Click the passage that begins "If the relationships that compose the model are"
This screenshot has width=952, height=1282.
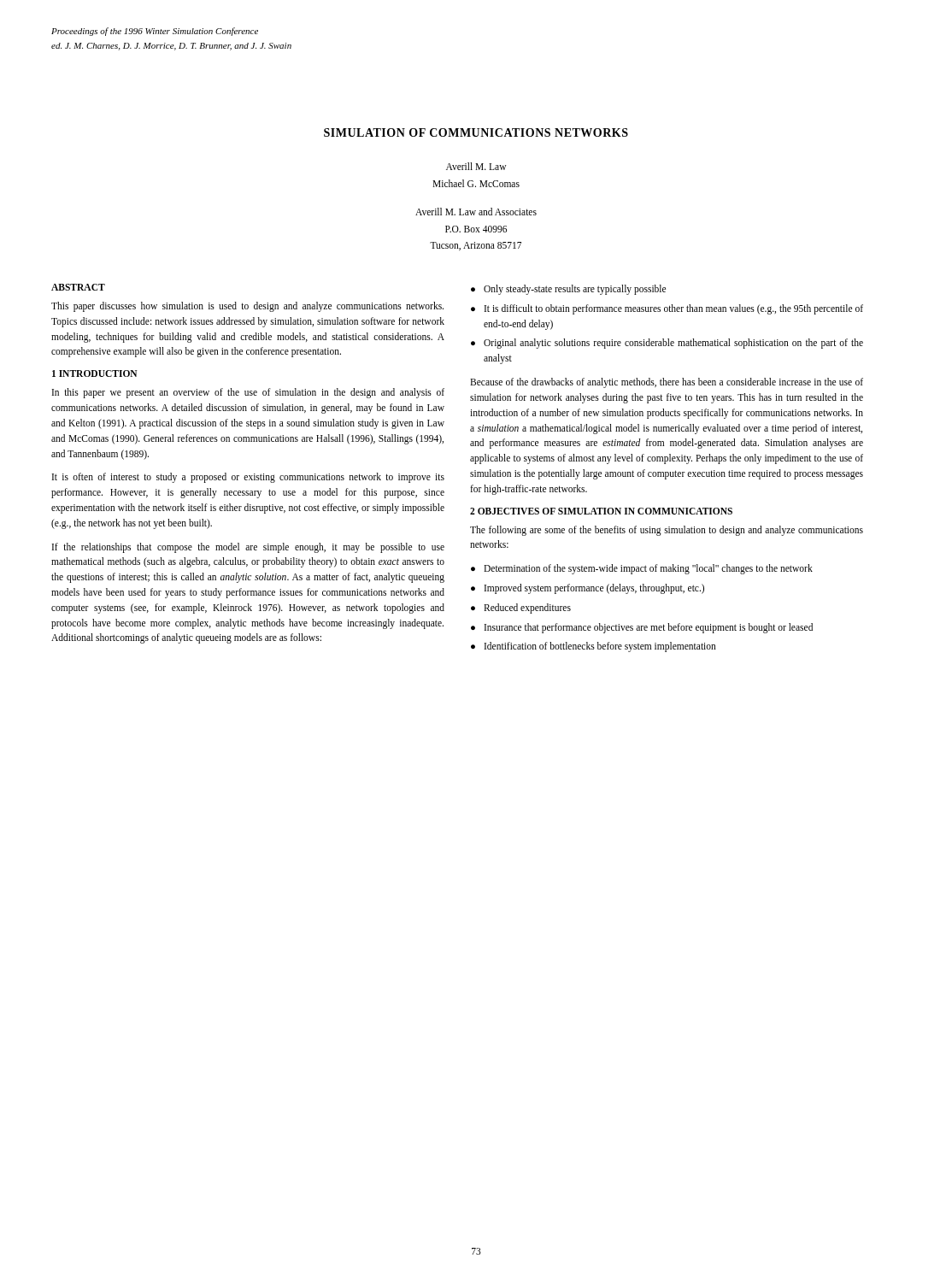tap(248, 592)
